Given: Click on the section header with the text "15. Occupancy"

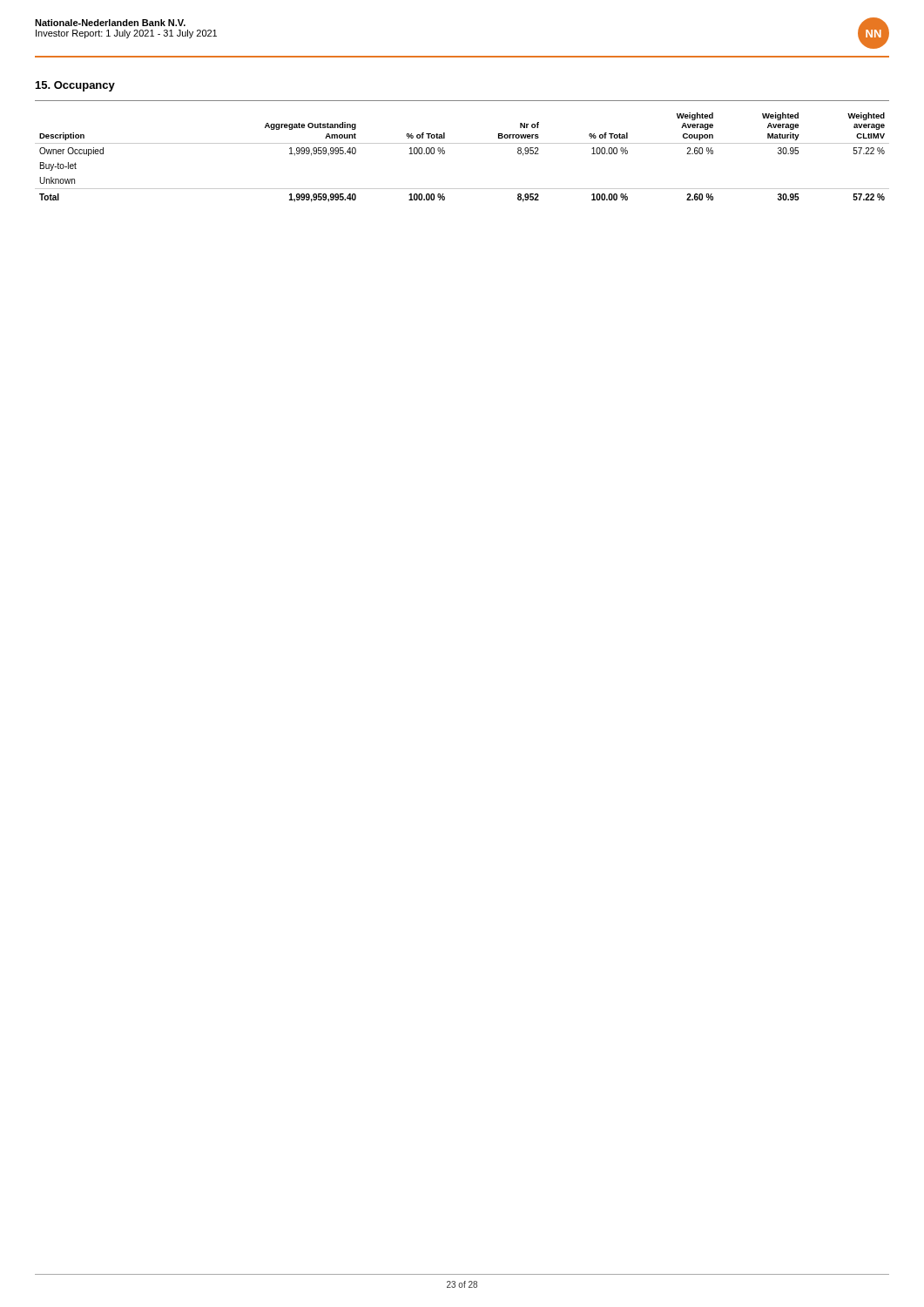Looking at the screenshot, I should [75, 85].
